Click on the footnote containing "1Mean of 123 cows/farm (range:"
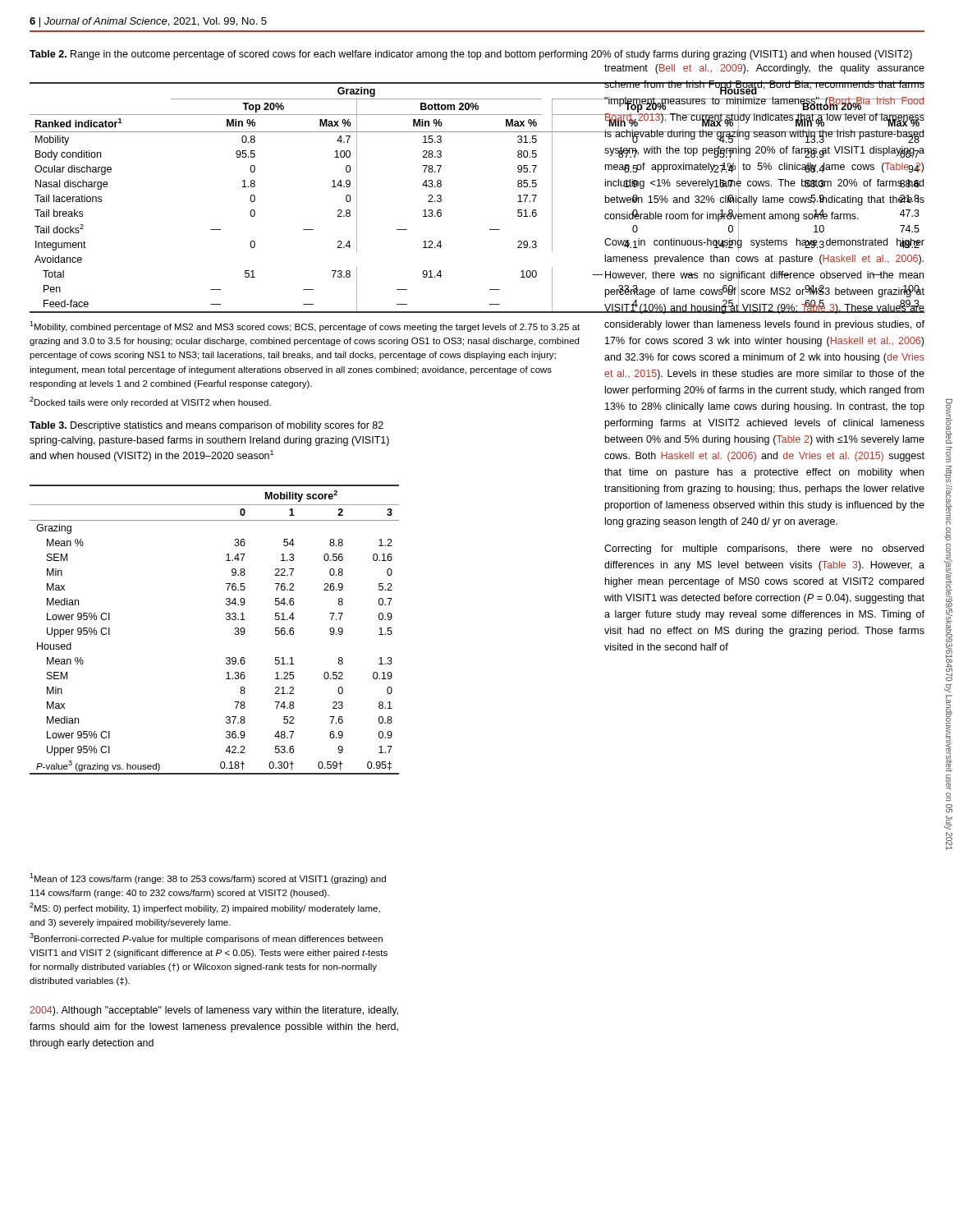The width and height of the screenshot is (954, 1232). [x=209, y=929]
